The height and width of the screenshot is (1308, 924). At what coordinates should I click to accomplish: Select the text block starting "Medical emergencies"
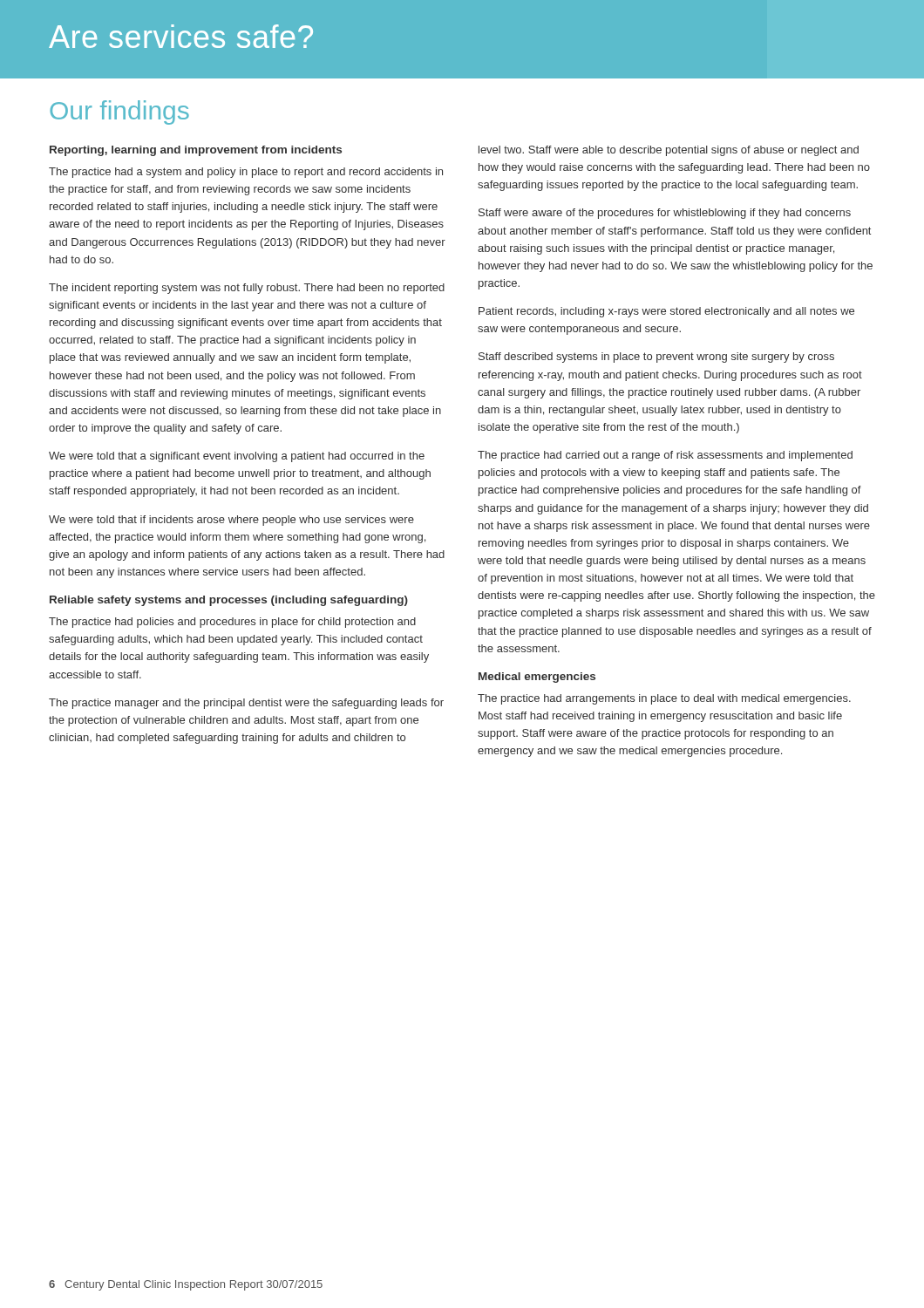537,676
